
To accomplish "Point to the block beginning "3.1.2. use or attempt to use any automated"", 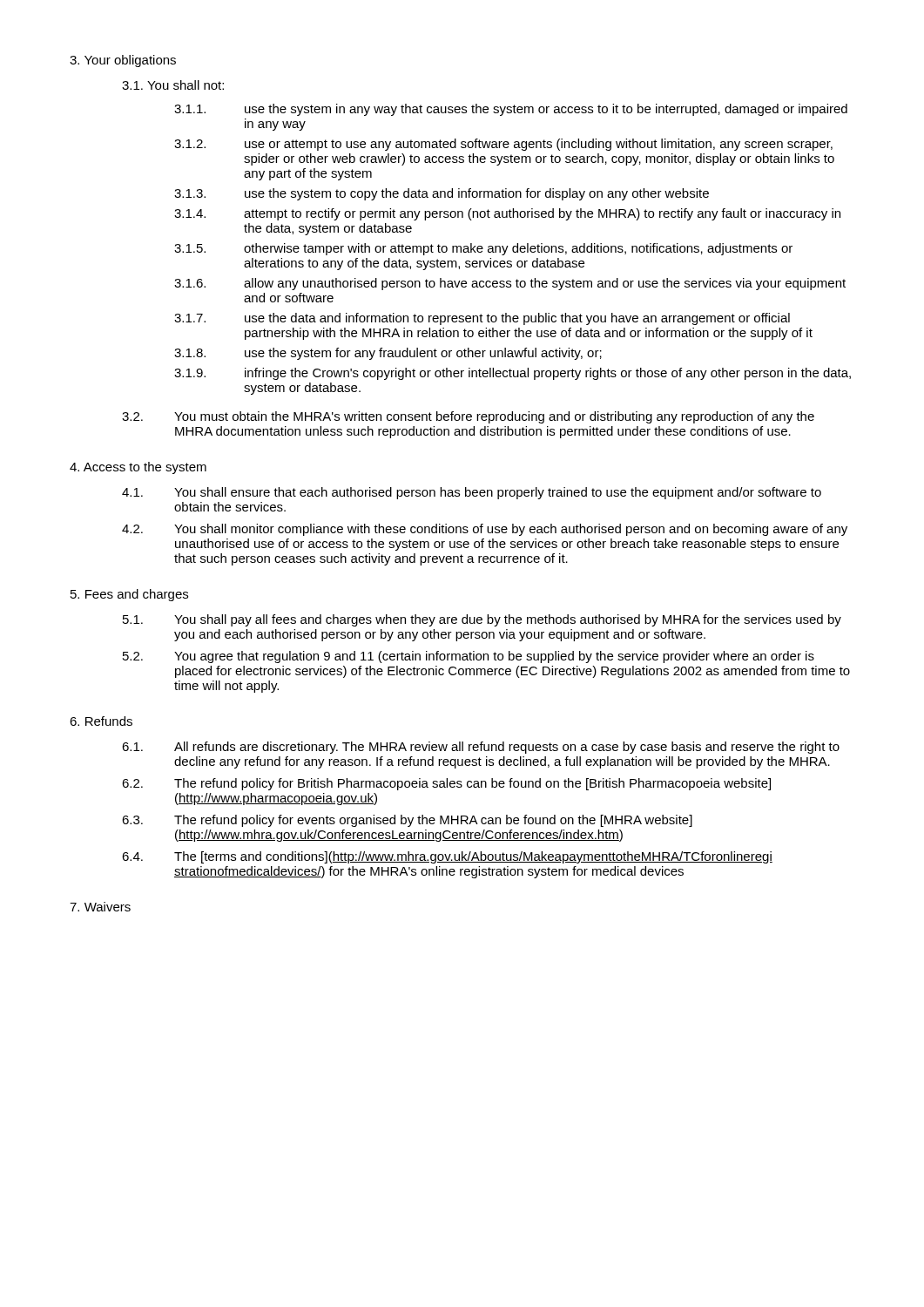I will pyautogui.click(x=514, y=158).
